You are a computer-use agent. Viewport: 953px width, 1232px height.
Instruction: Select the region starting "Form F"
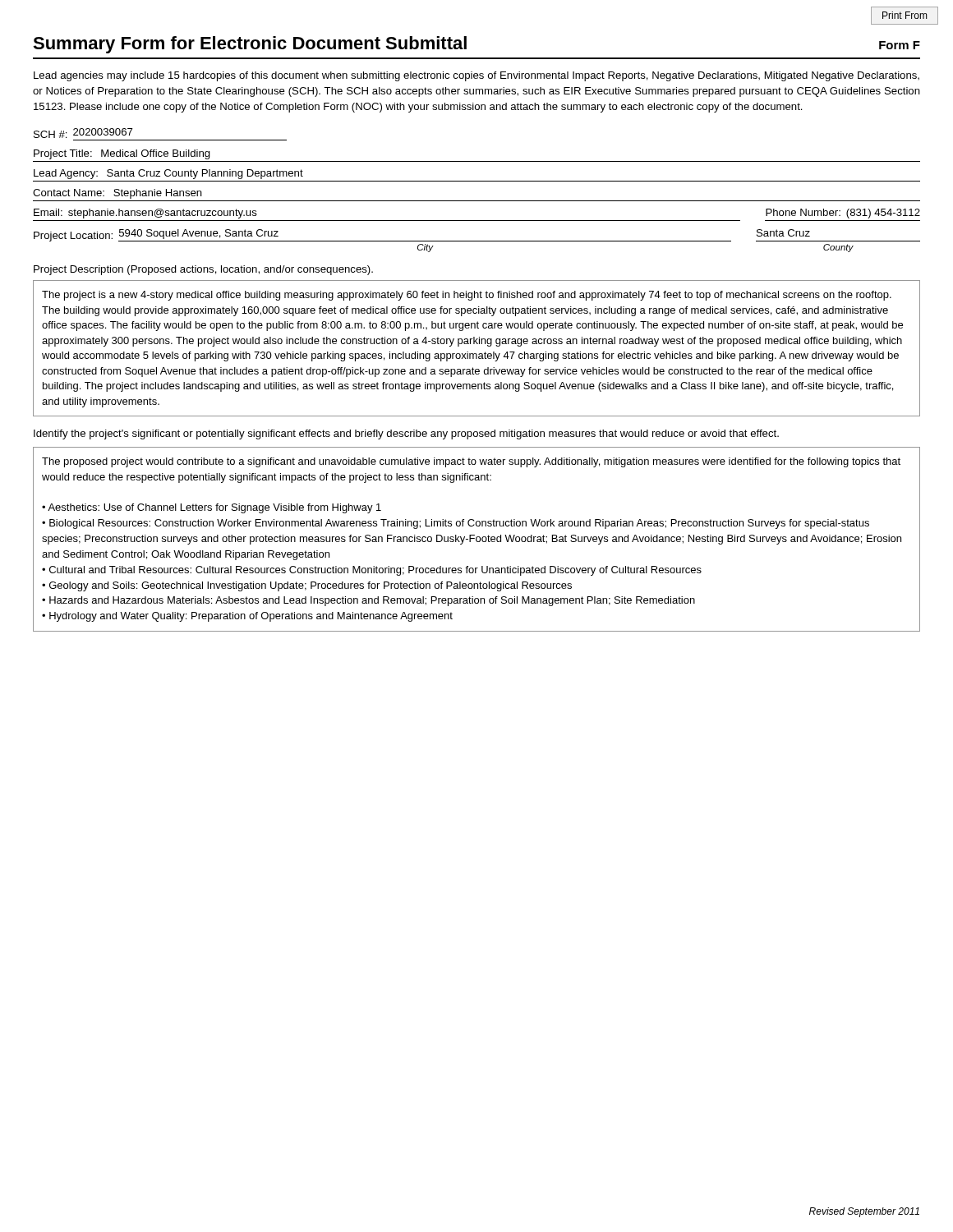pos(899,45)
